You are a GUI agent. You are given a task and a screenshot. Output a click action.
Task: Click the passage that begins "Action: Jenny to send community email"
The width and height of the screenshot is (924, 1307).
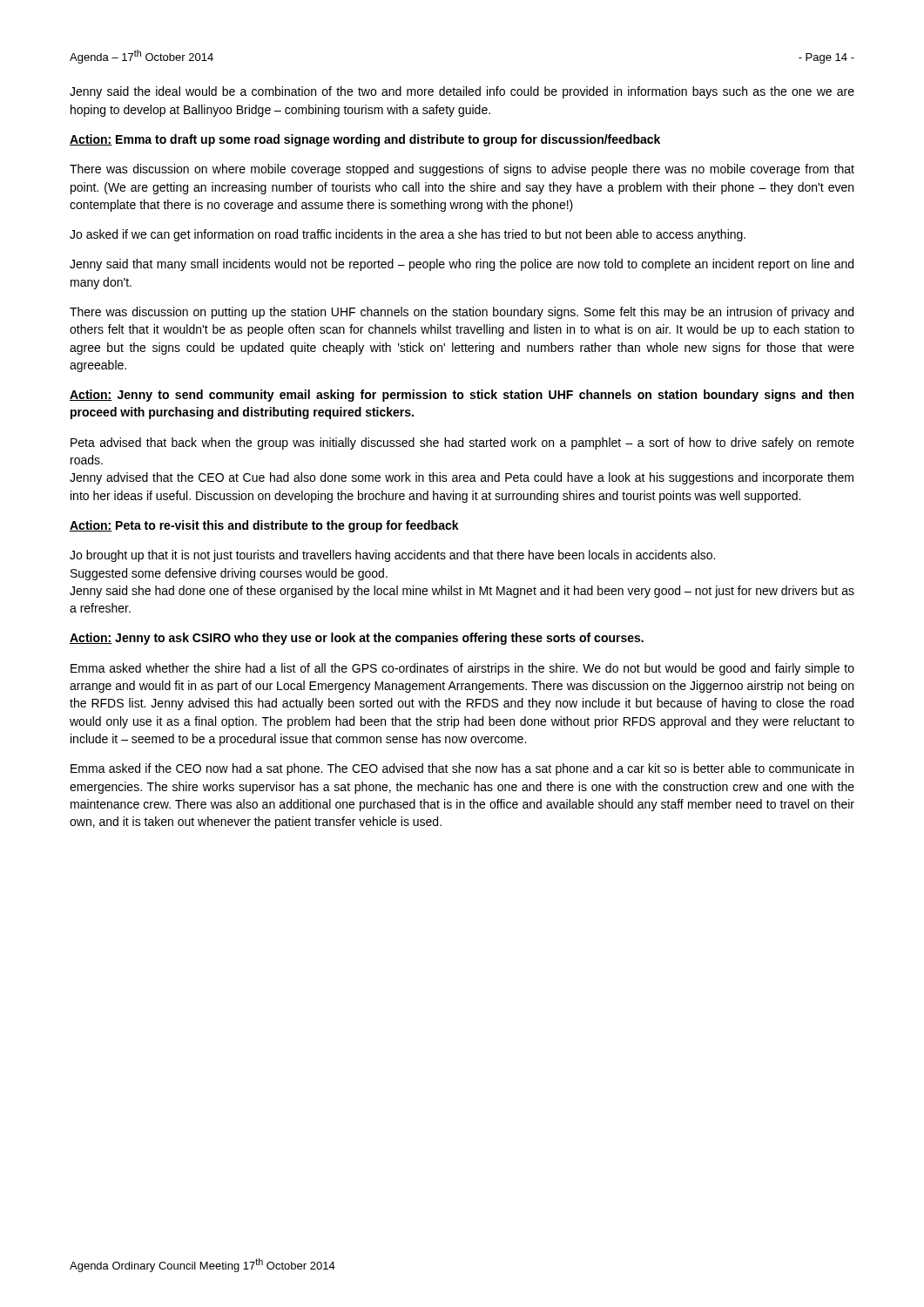pyautogui.click(x=462, y=404)
